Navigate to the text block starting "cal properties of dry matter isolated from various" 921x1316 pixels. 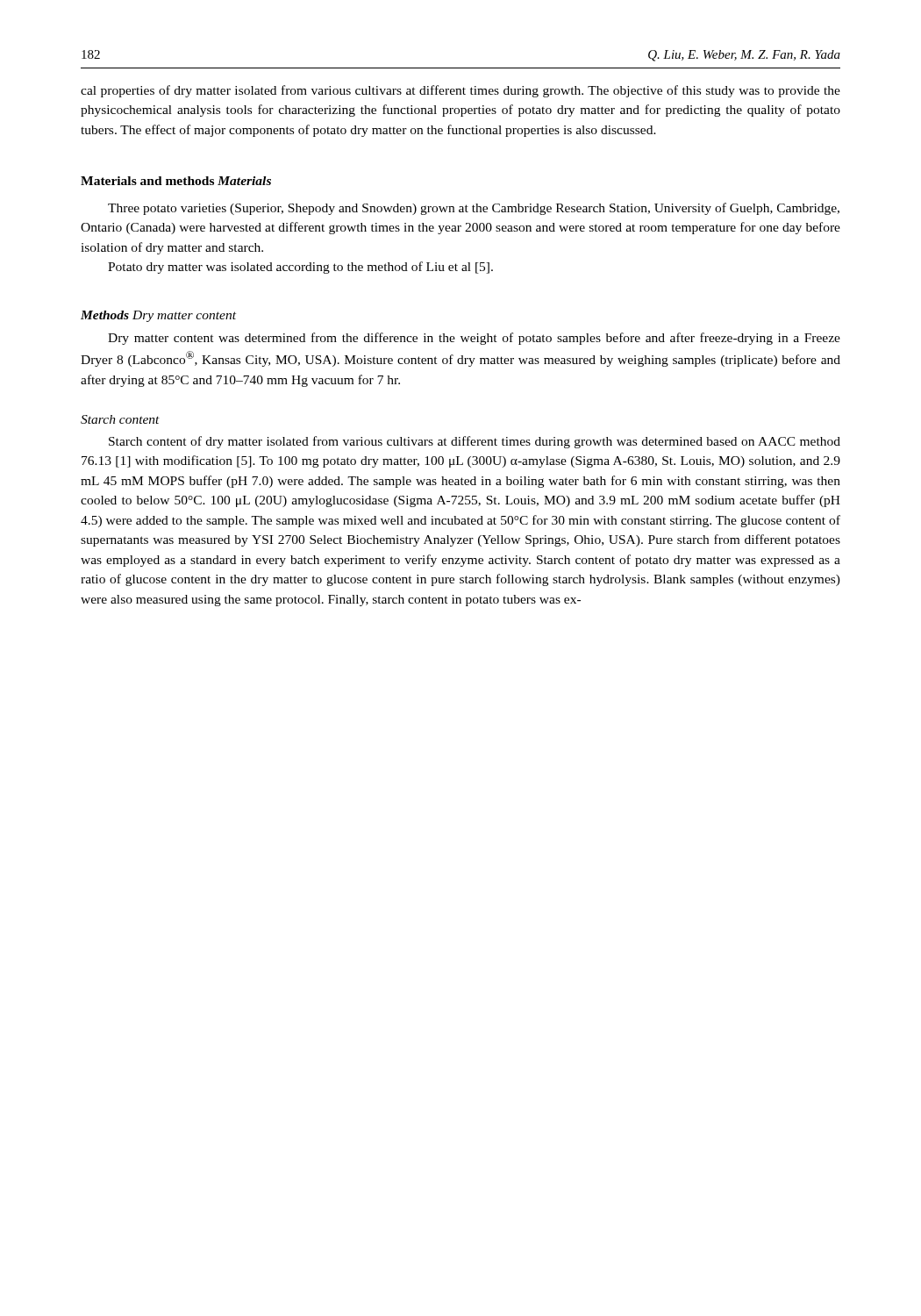pyautogui.click(x=460, y=110)
